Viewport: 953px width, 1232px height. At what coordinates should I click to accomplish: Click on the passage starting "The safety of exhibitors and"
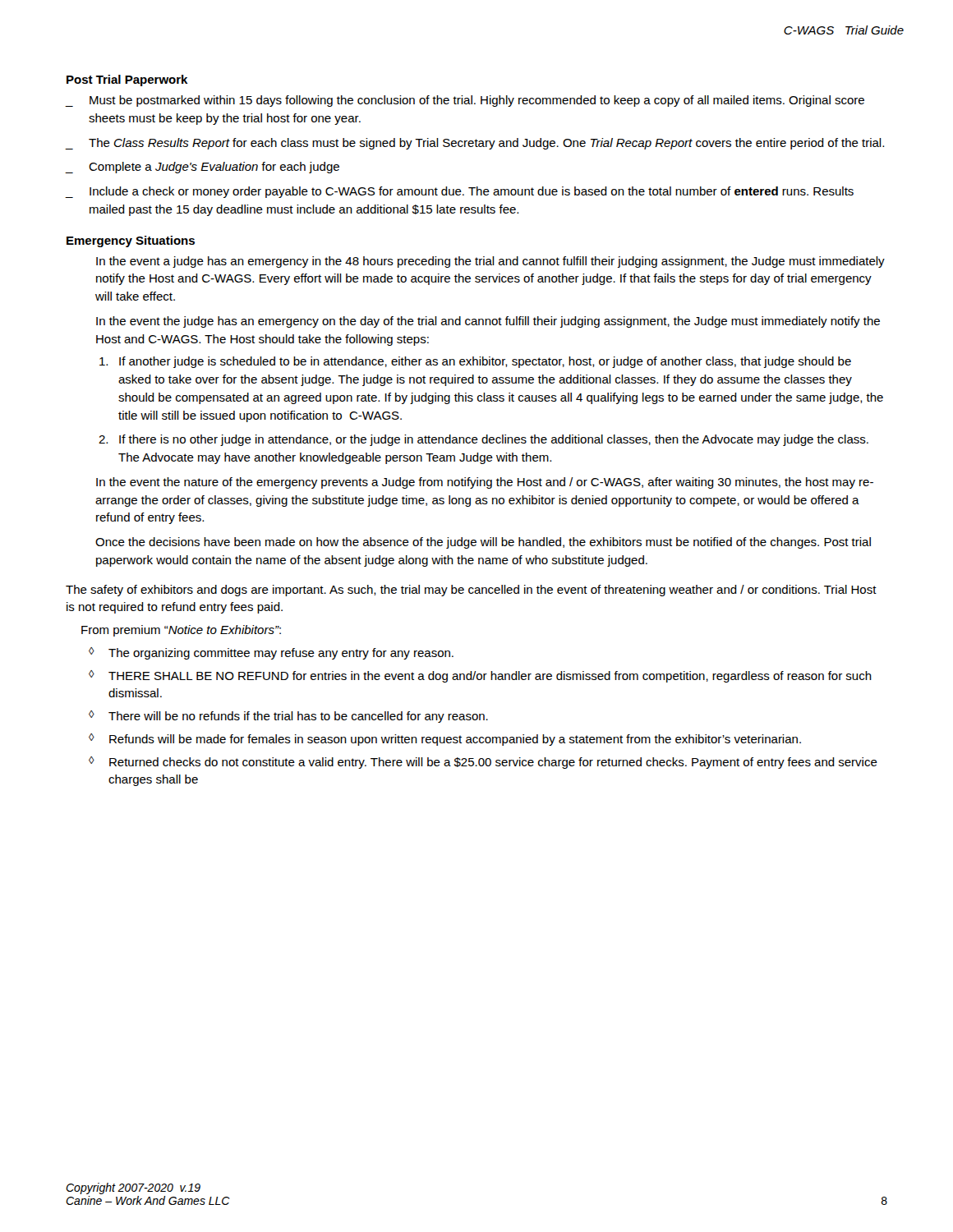click(471, 598)
